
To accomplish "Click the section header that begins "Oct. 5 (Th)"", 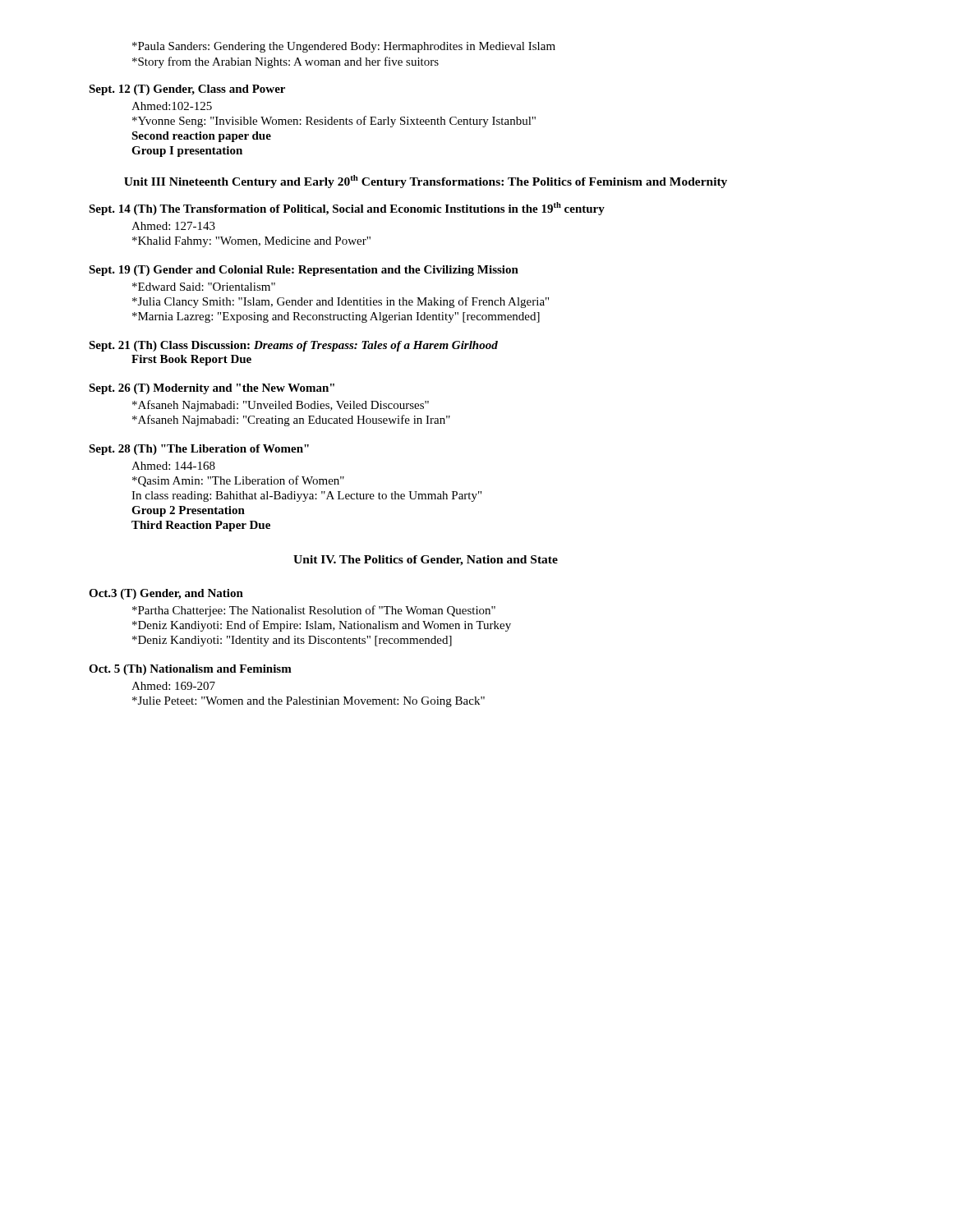I will tap(190, 669).
